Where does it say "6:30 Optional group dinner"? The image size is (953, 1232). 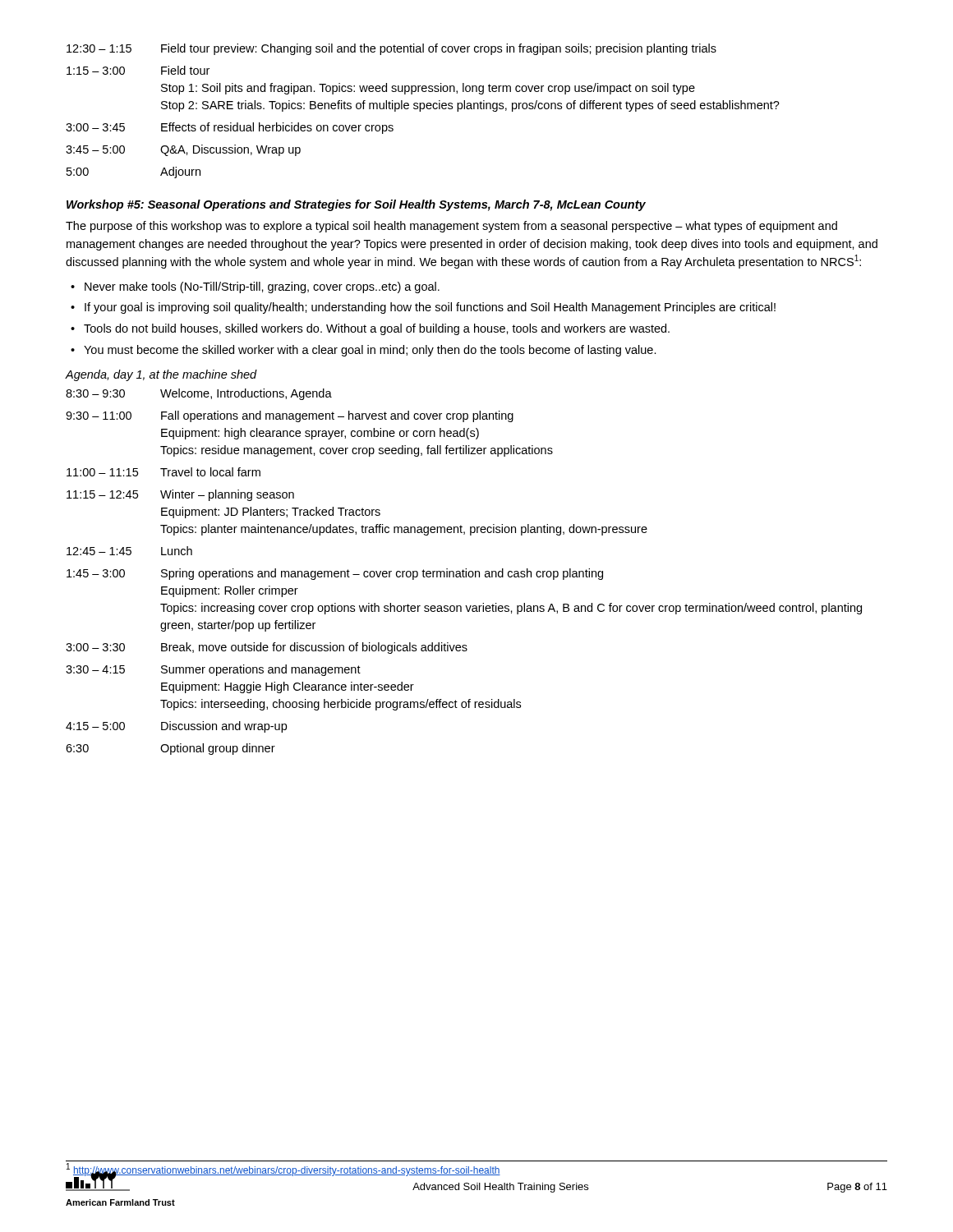(170, 749)
